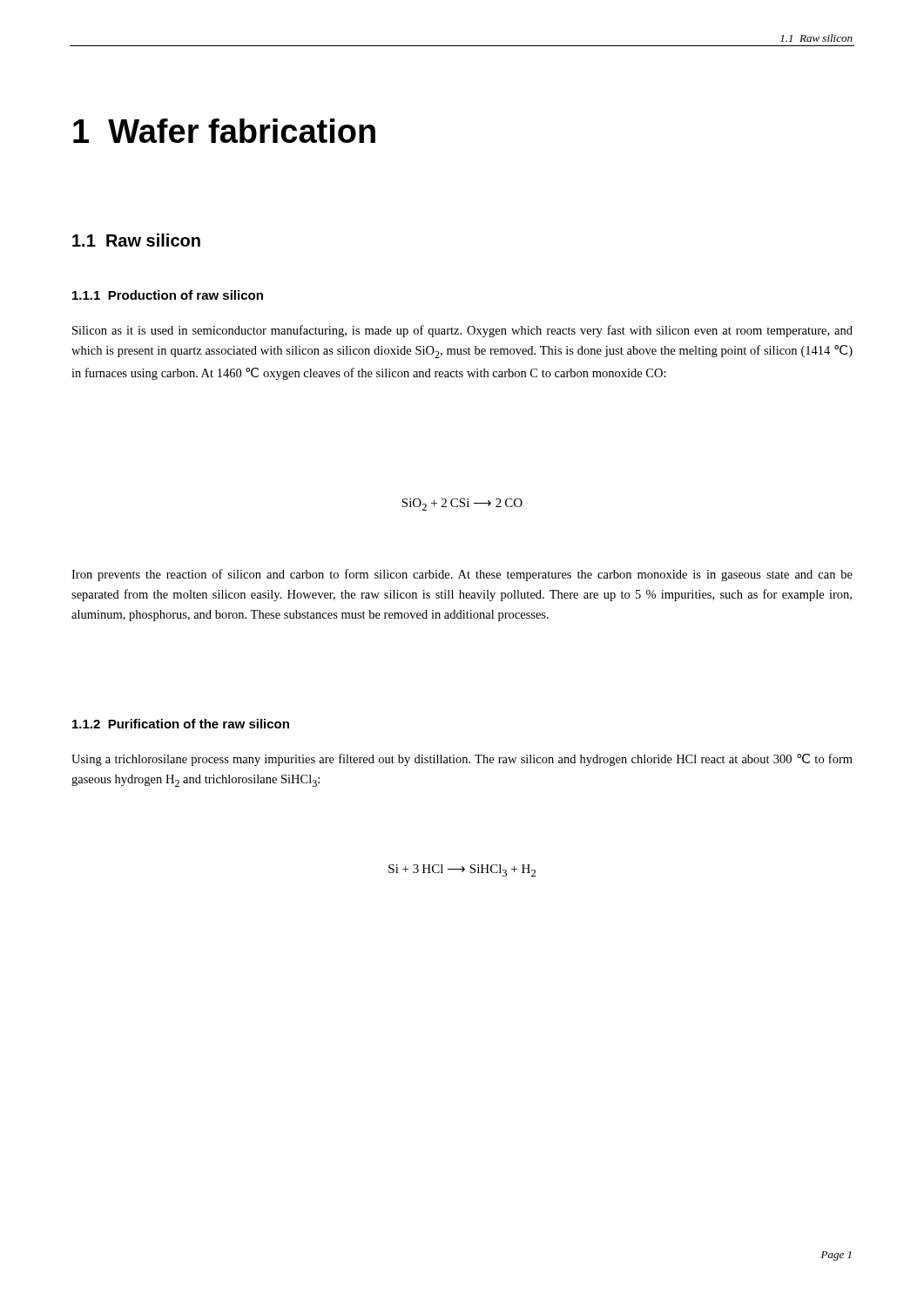Locate the text block starting "Iron prevents the reaction"

pyautogui.click(x=462, y=594)
